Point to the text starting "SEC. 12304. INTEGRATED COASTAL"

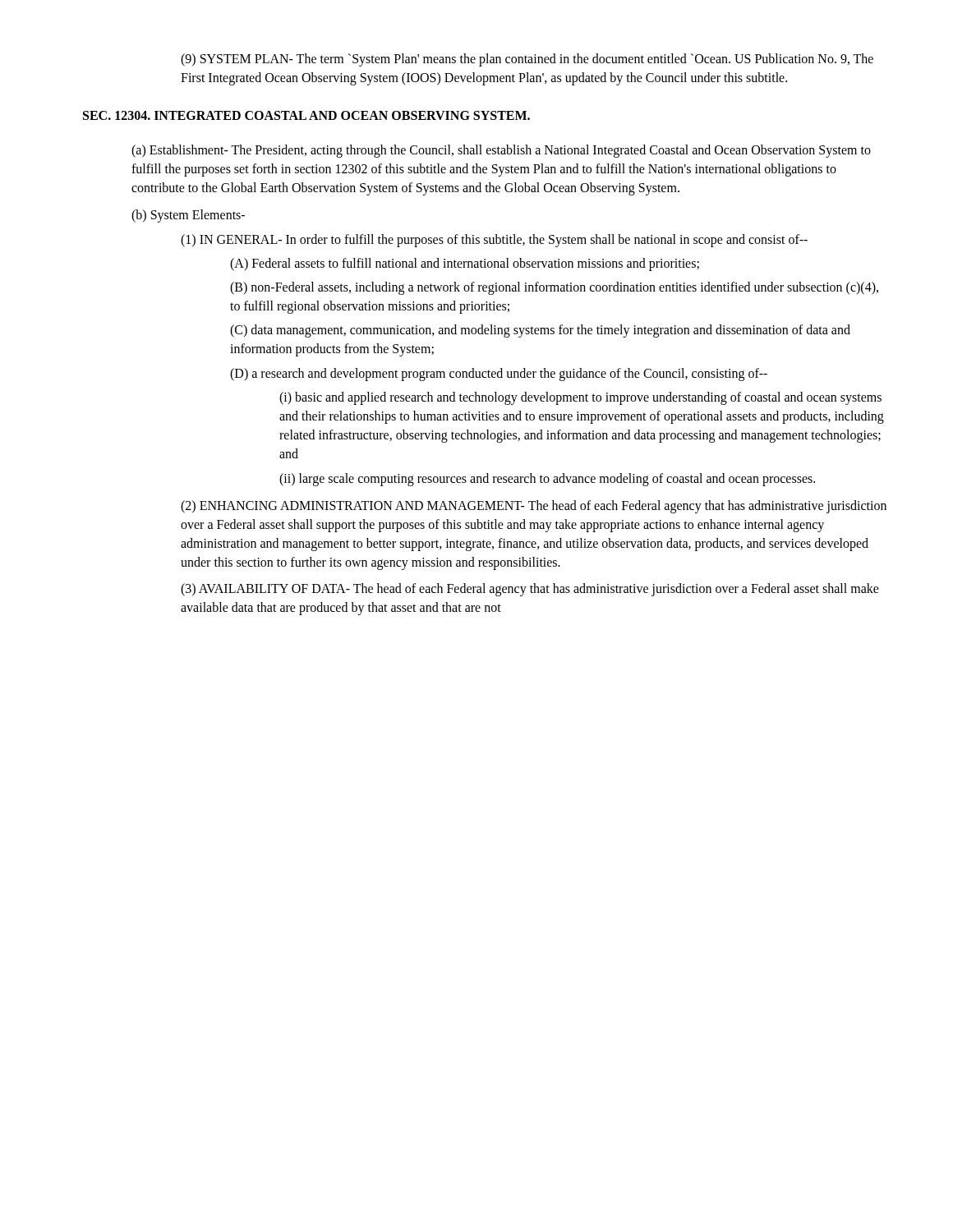click(x=306, y=116)
